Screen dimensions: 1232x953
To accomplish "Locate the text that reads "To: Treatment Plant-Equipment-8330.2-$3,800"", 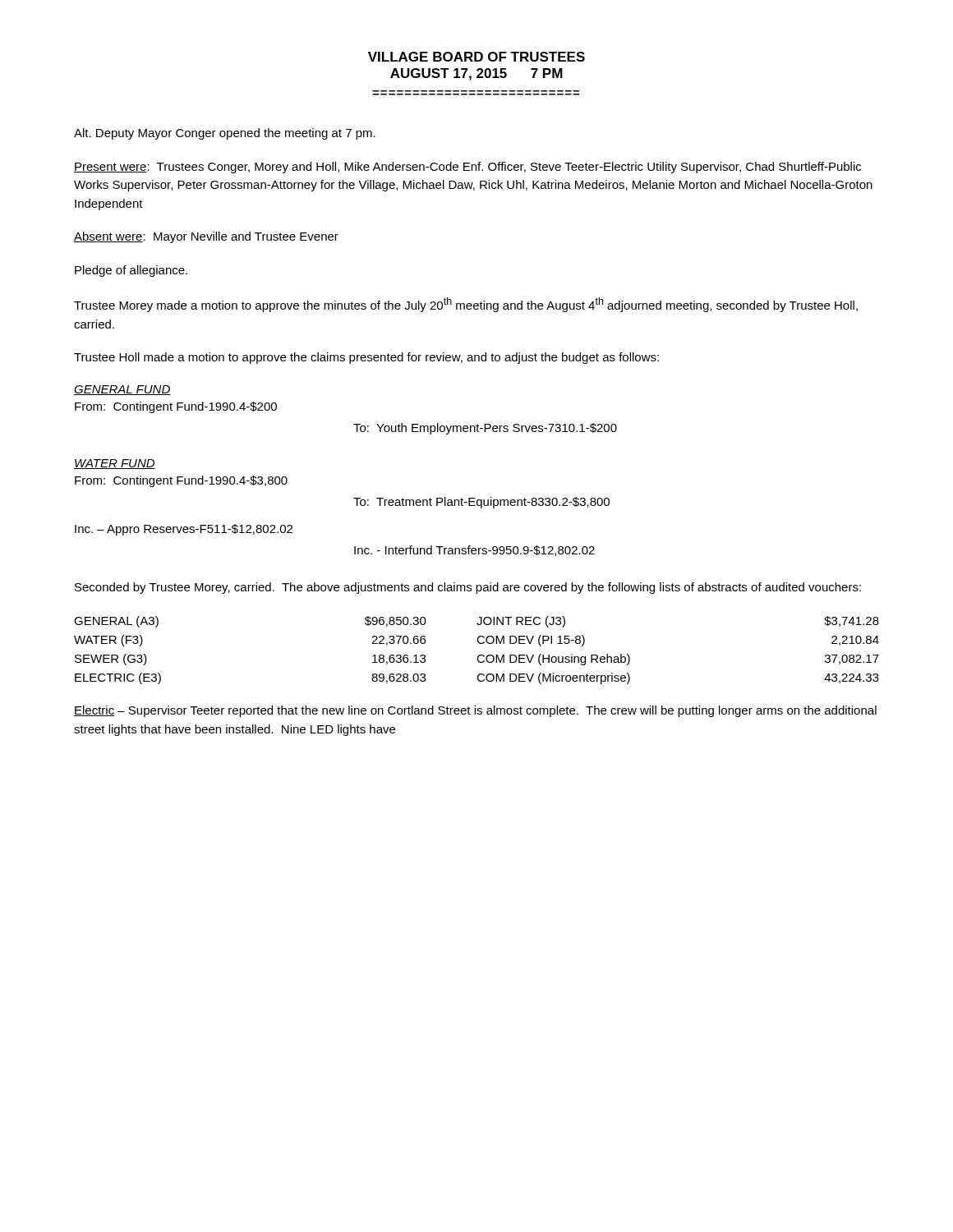I will pyautogui.click(x=482, y=501).
